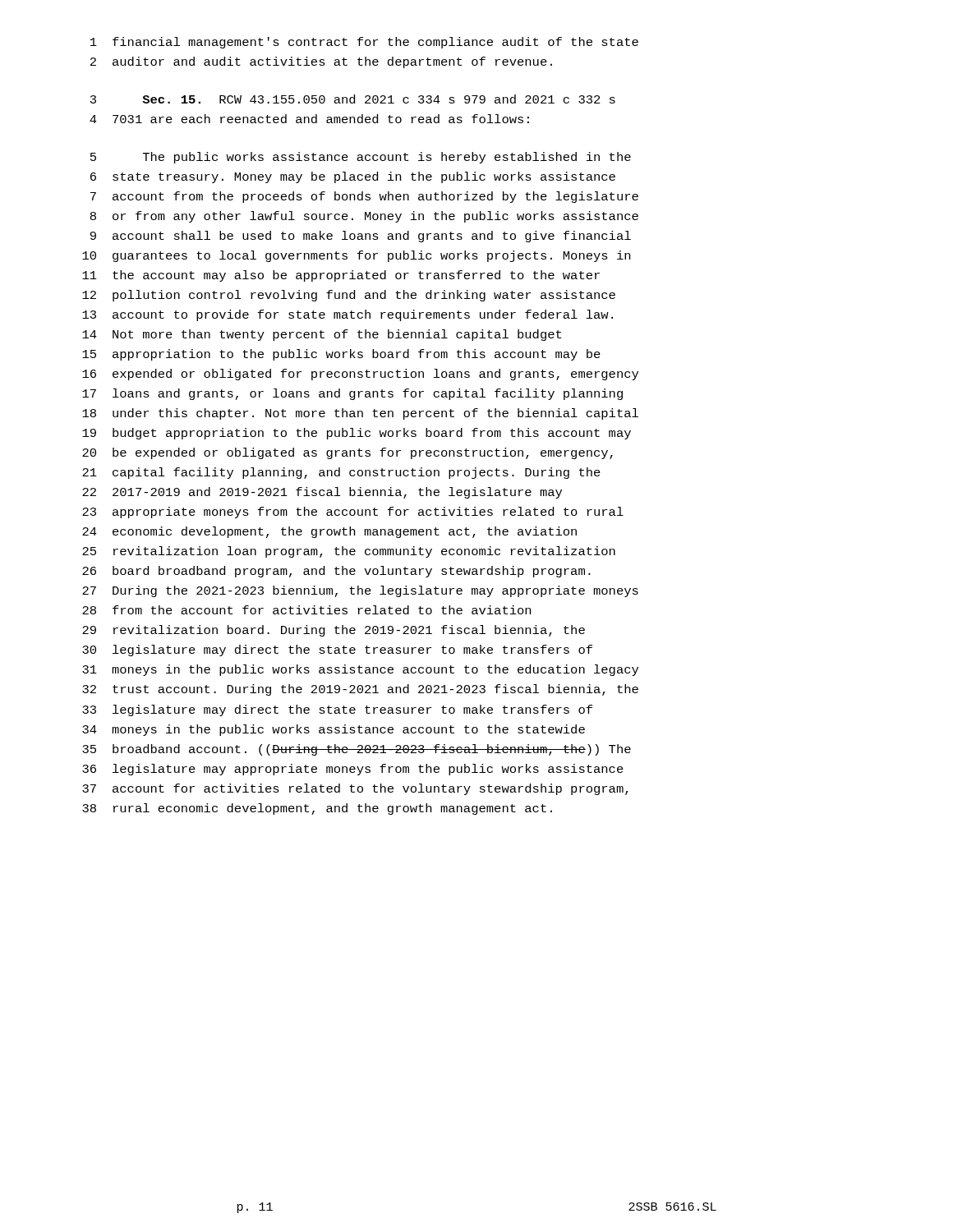Image resolution: width=953 pixels, height=1232 pixels.
Task: Click the passage that begins "16 expended or obligated for preconstruction loans and"
Action: click(476, 375)
